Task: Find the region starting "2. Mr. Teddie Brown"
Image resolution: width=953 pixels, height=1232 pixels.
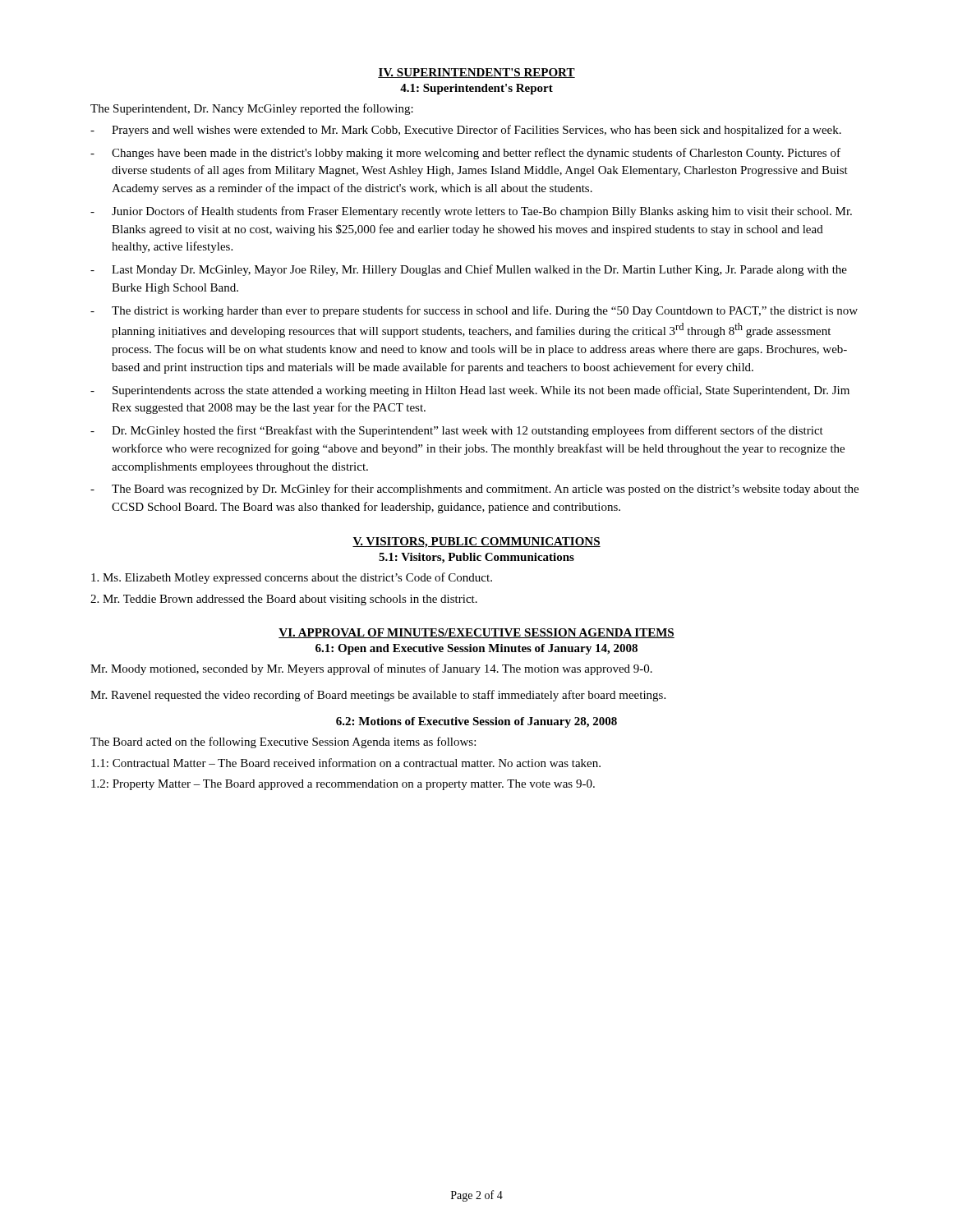Action: (284, 598)
